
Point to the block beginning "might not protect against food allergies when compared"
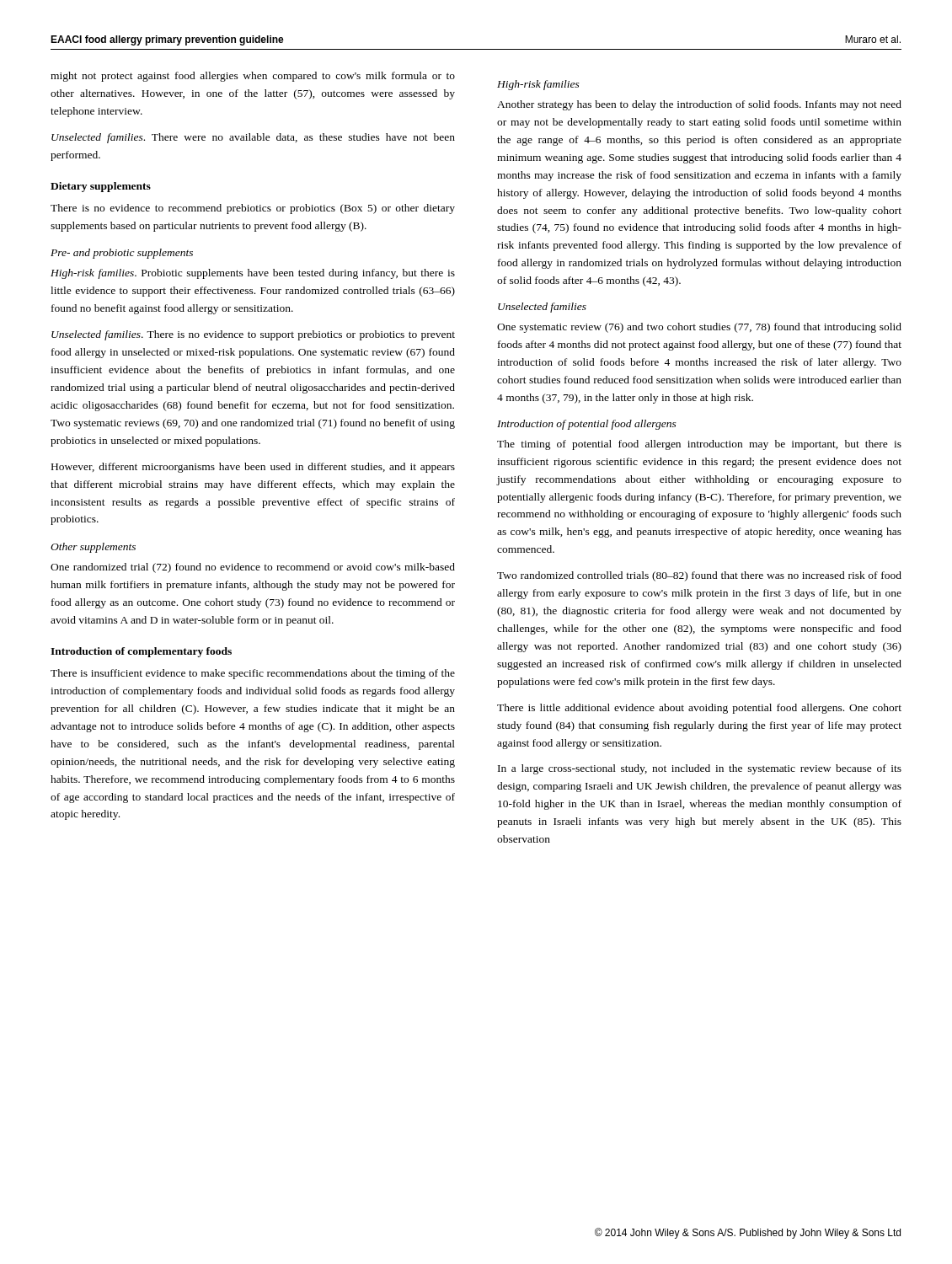click(x=253, y=93)
